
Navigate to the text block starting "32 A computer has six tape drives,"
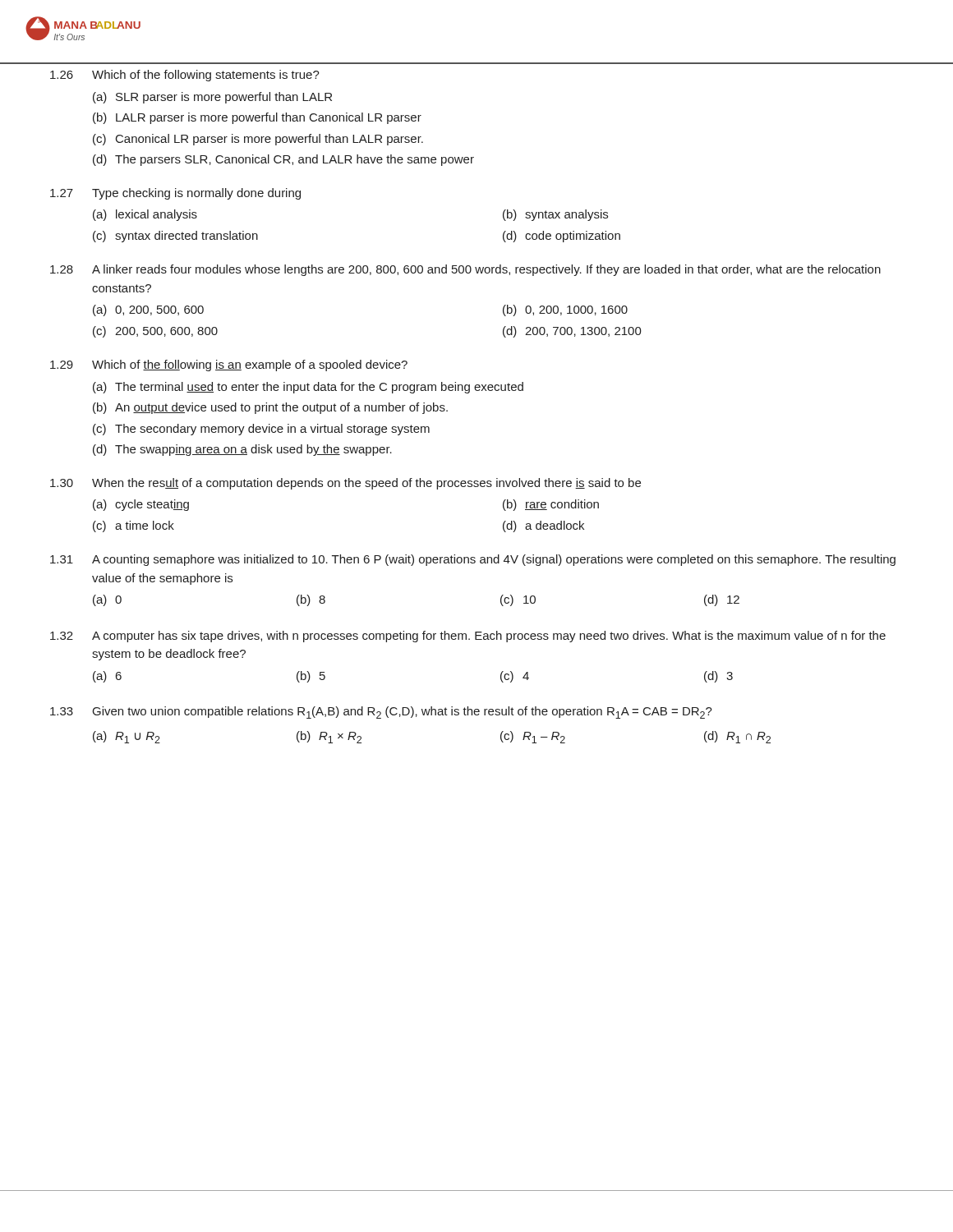point(468,637)
